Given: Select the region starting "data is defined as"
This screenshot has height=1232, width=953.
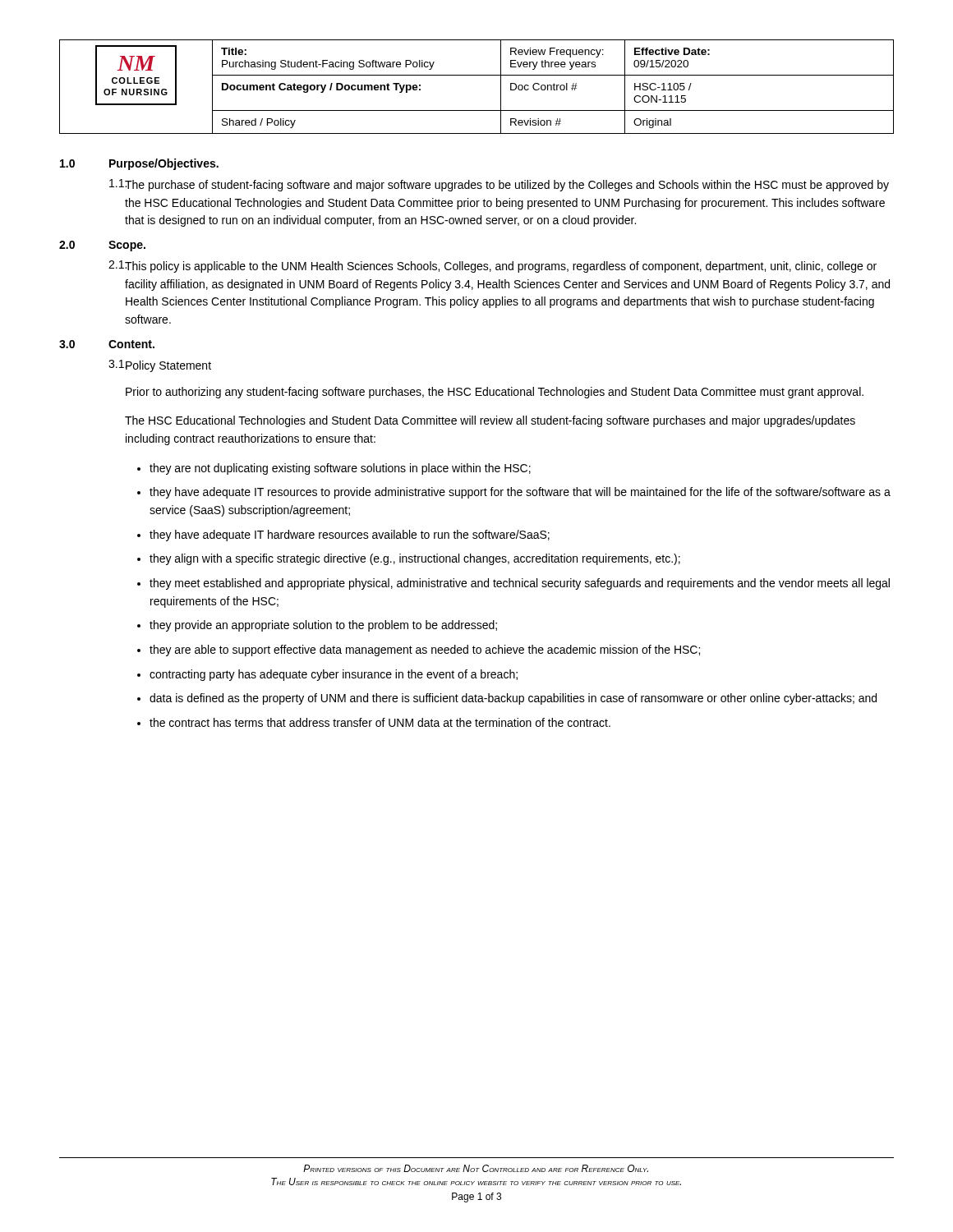Looking at the screenshot, I should [514, 698].
